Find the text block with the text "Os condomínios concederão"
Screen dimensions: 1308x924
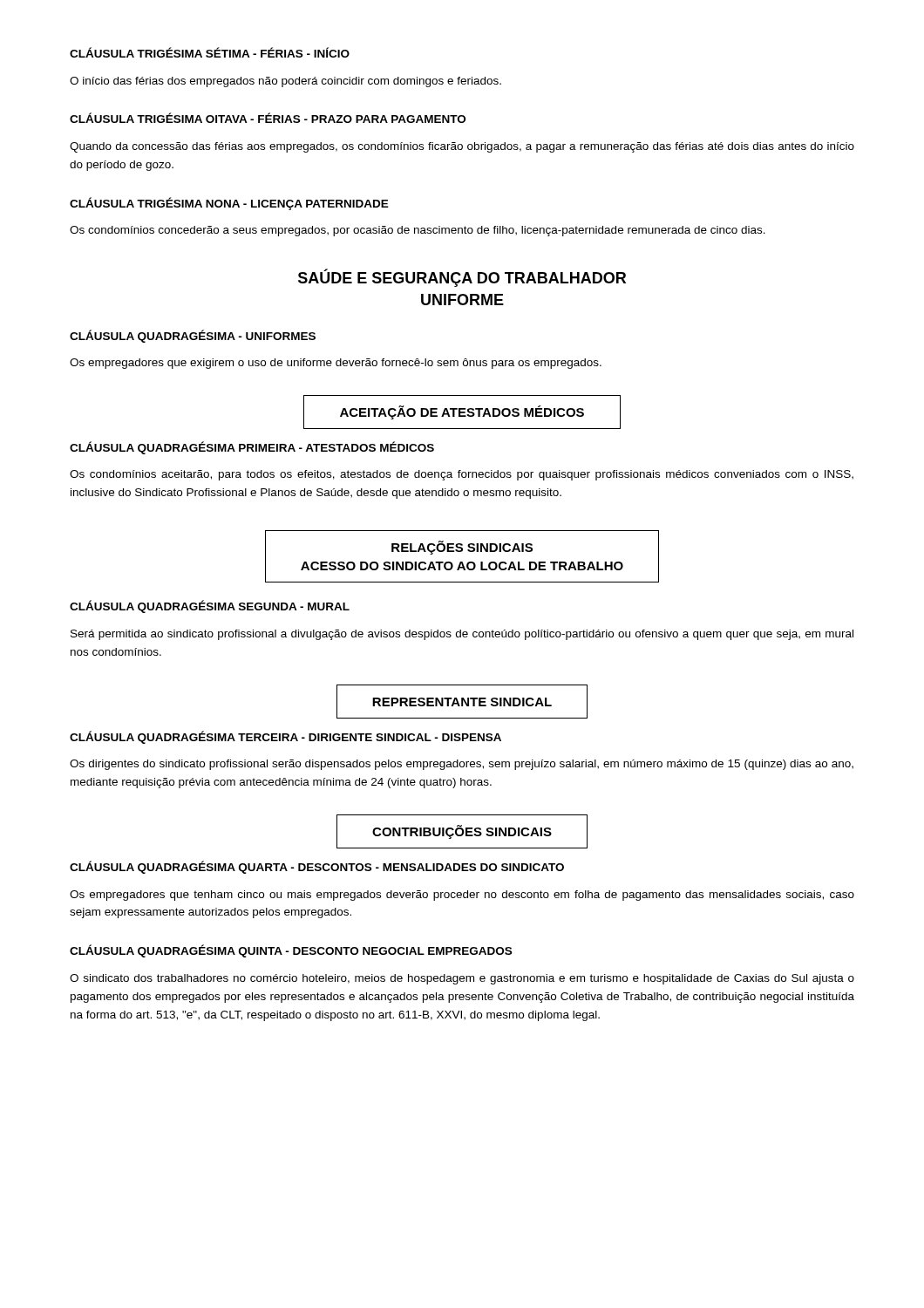click(462, 231)
